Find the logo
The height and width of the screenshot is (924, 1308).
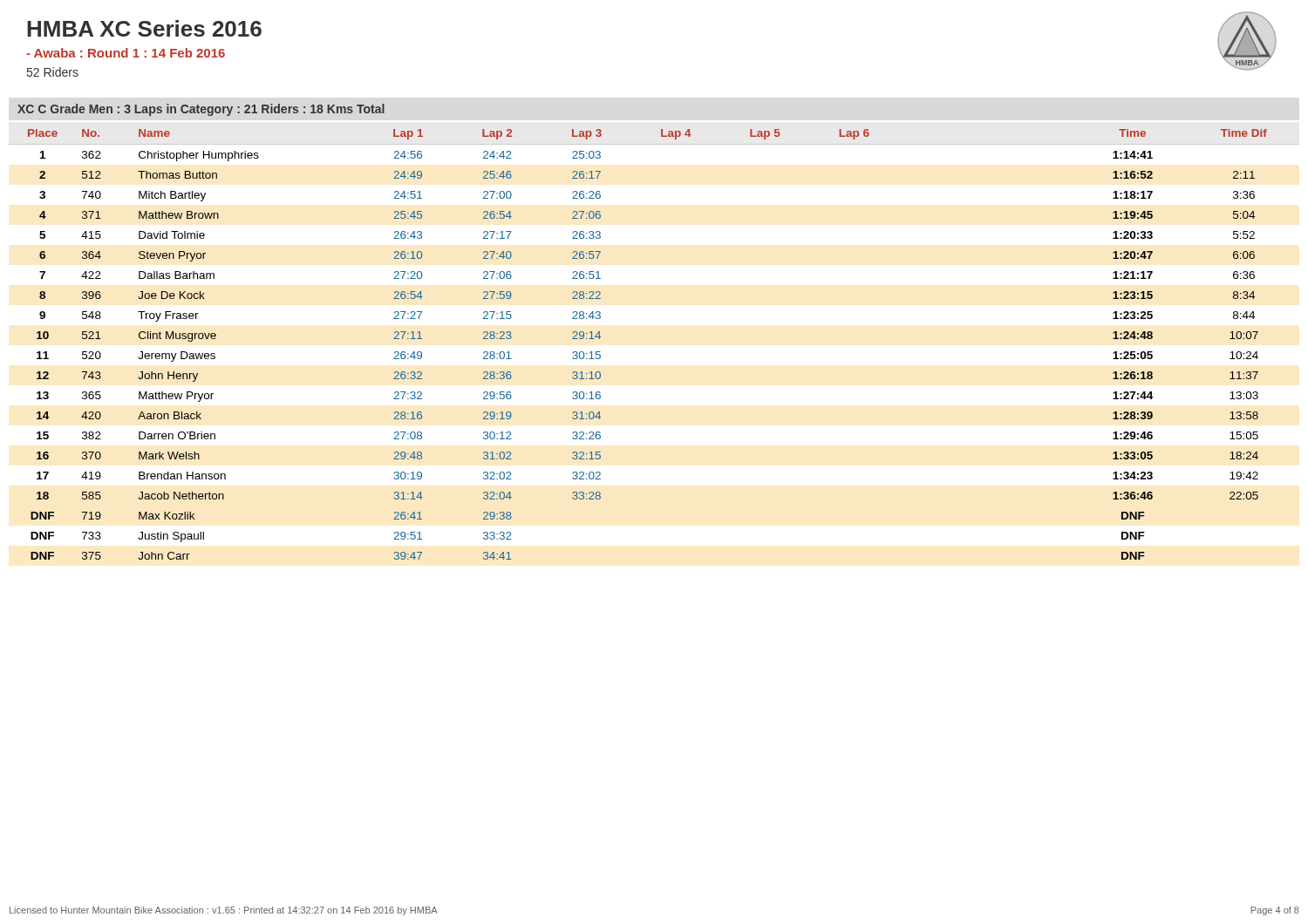coord(1247,41)
